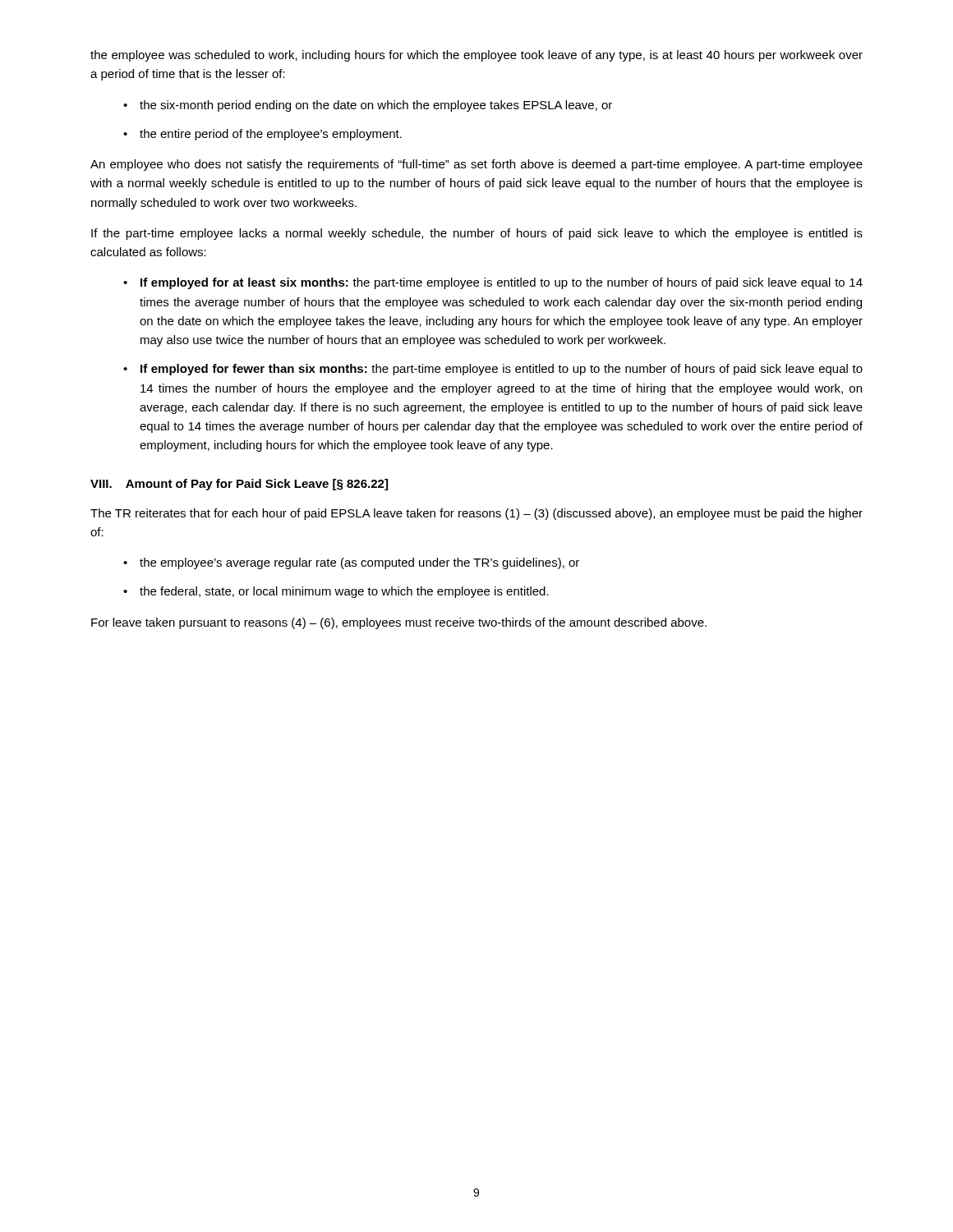
Task: Point to the text block starting "The TR reiterates that for each hour"
Action: click(x=476, y=522)
